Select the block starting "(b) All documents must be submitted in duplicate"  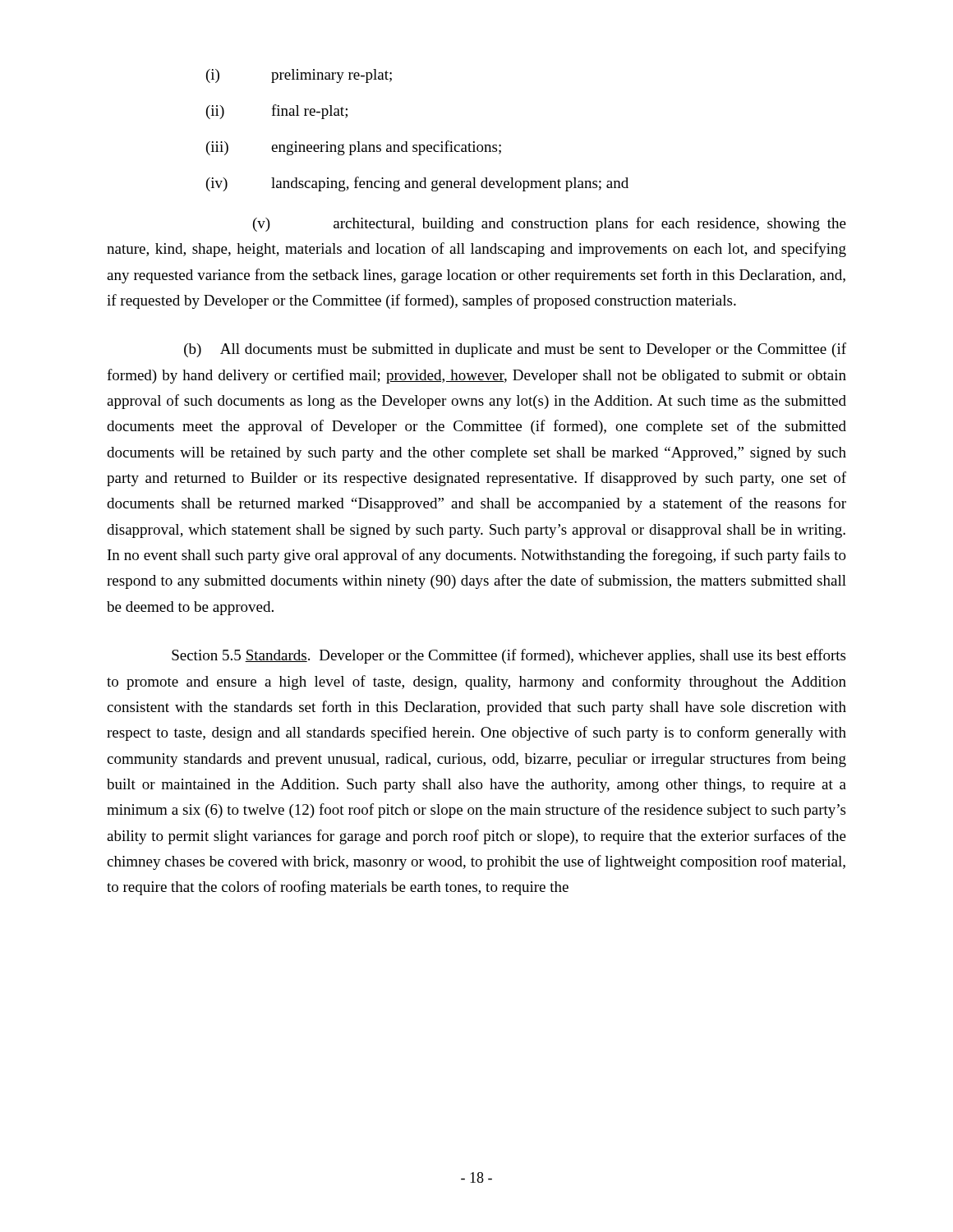point(476,478)
